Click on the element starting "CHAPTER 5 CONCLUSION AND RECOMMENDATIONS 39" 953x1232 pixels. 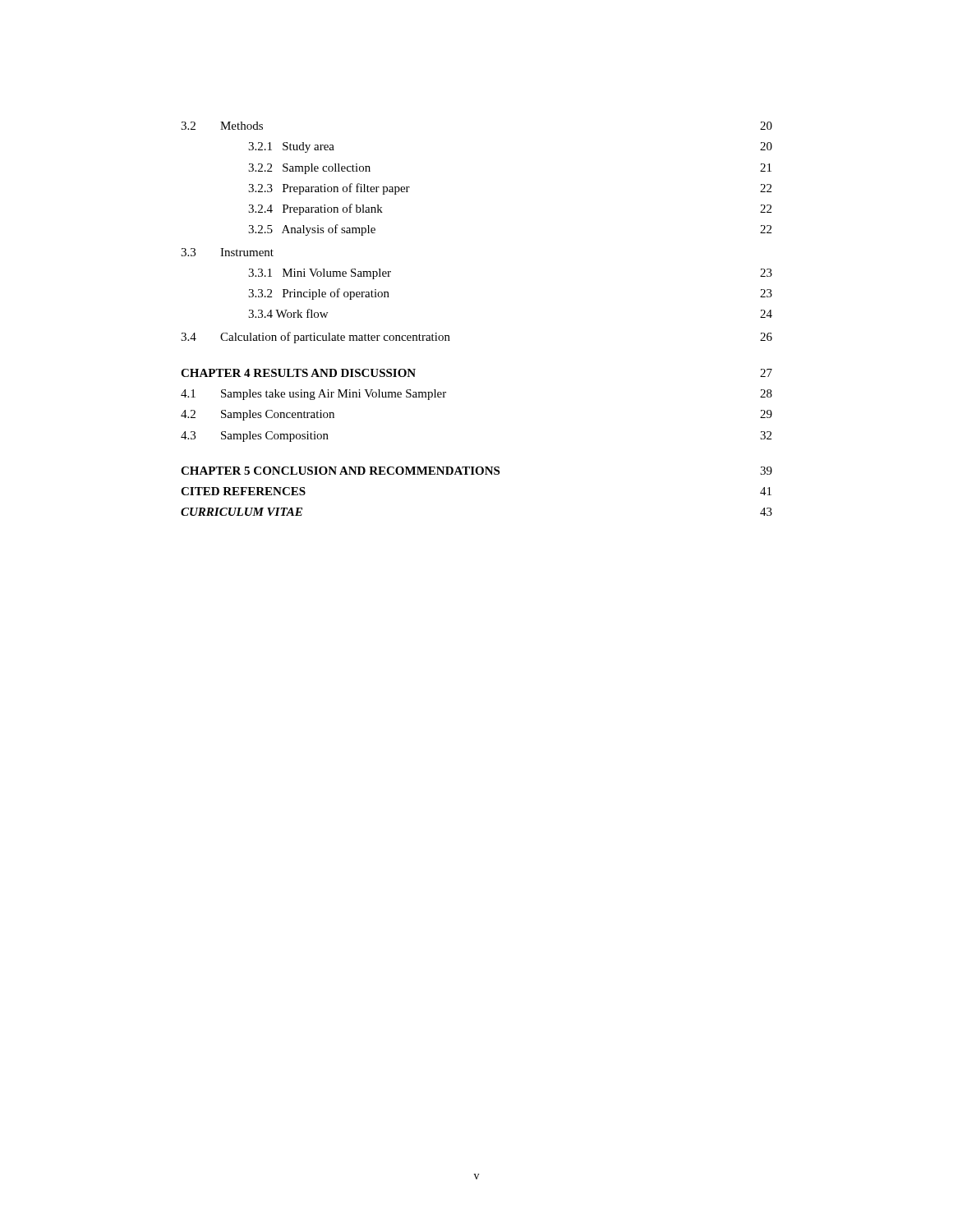tap(476, 471)
